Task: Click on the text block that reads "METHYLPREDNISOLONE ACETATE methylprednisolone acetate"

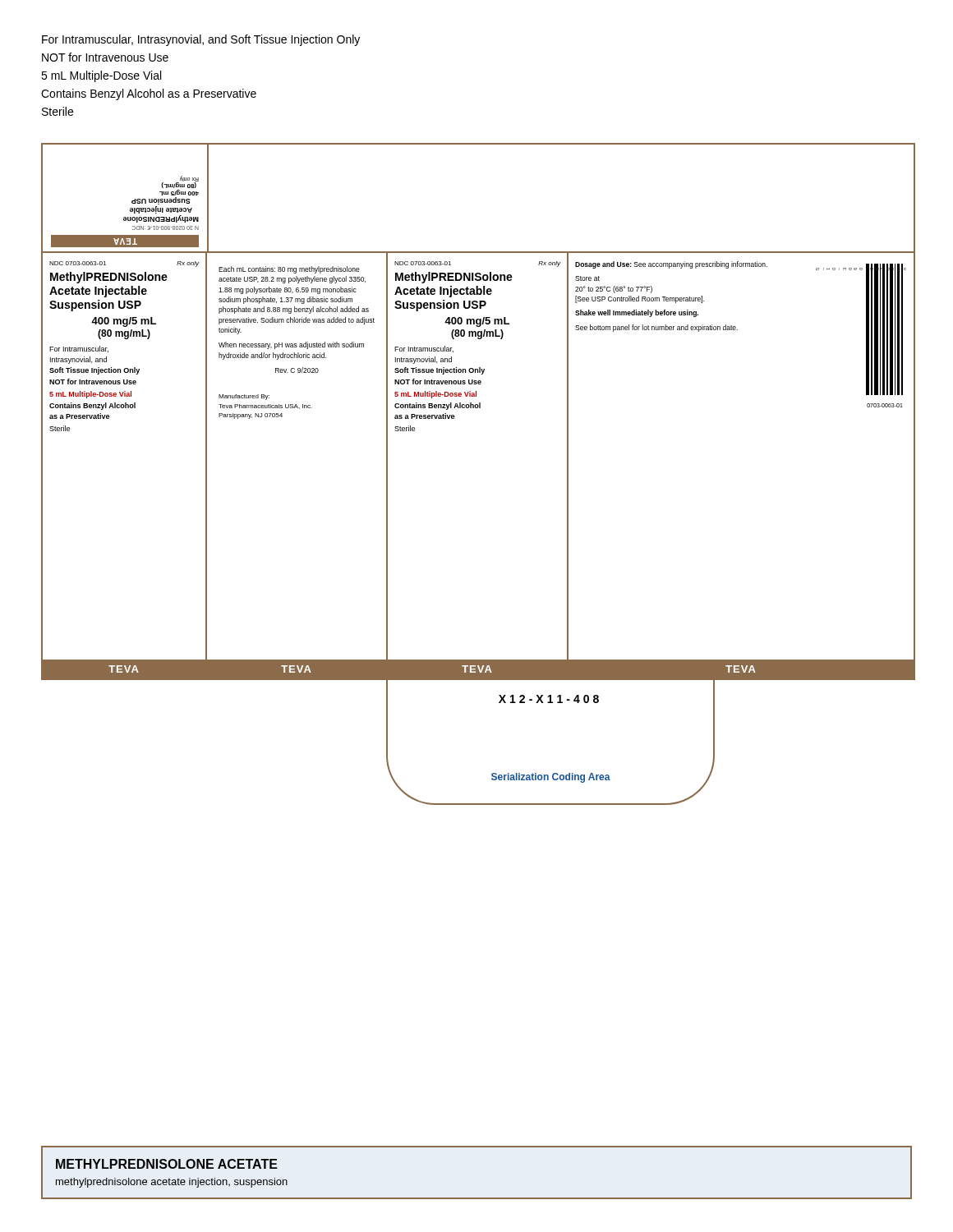Action: (167, 1164)
